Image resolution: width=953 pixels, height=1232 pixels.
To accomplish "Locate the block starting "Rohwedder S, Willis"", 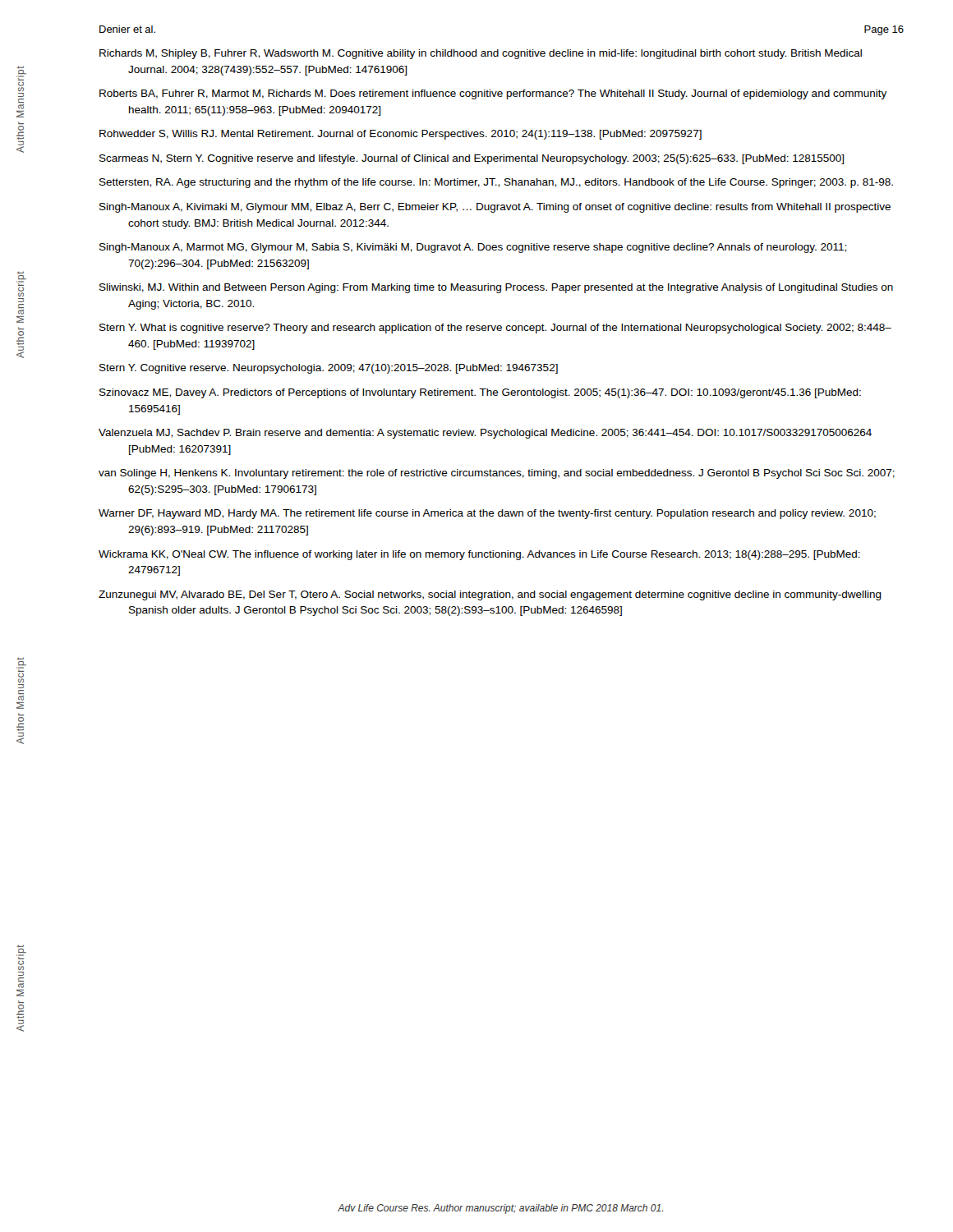I will click(x=400, y=134).
